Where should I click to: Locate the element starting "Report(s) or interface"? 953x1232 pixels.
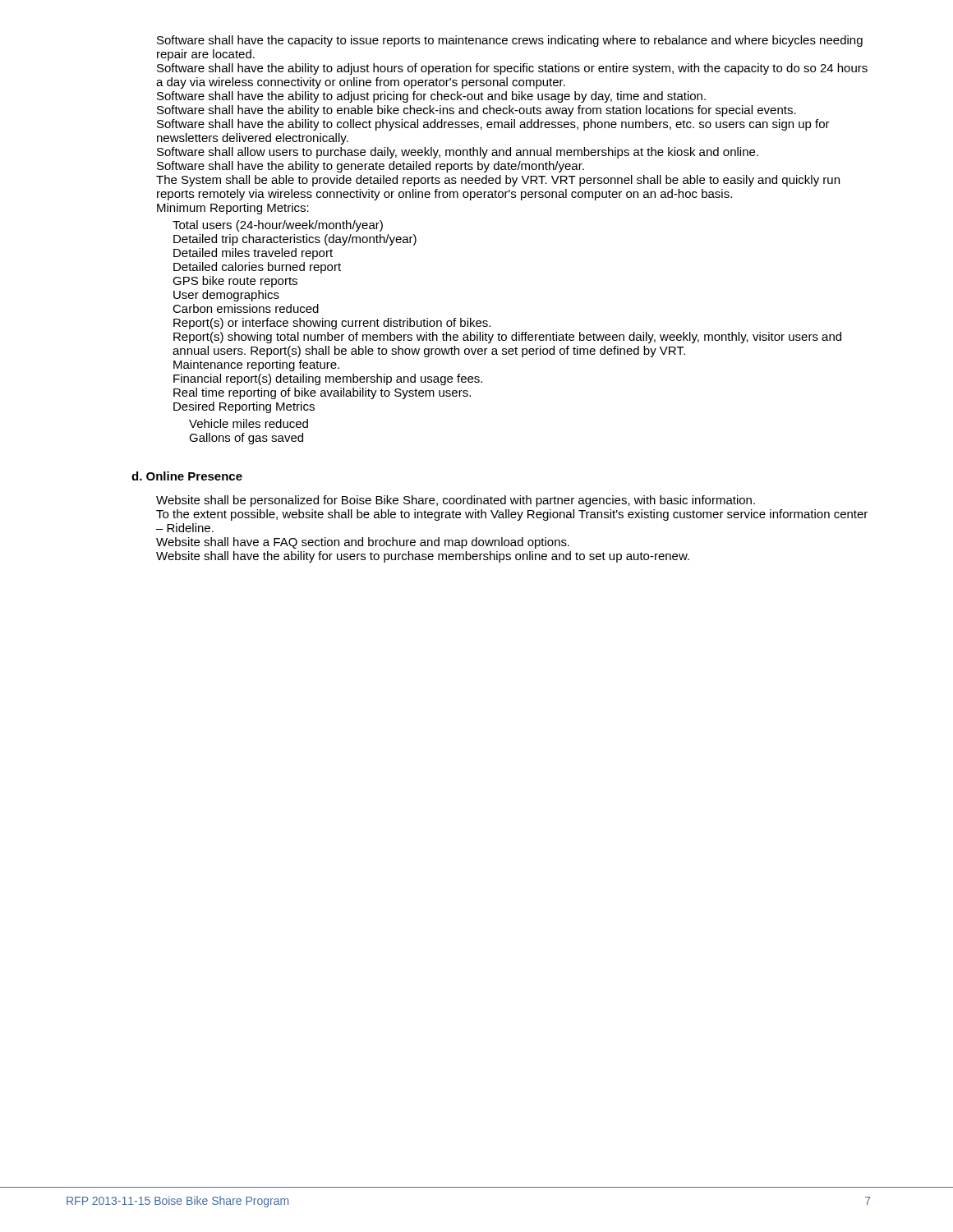click(x=522, y=322)
